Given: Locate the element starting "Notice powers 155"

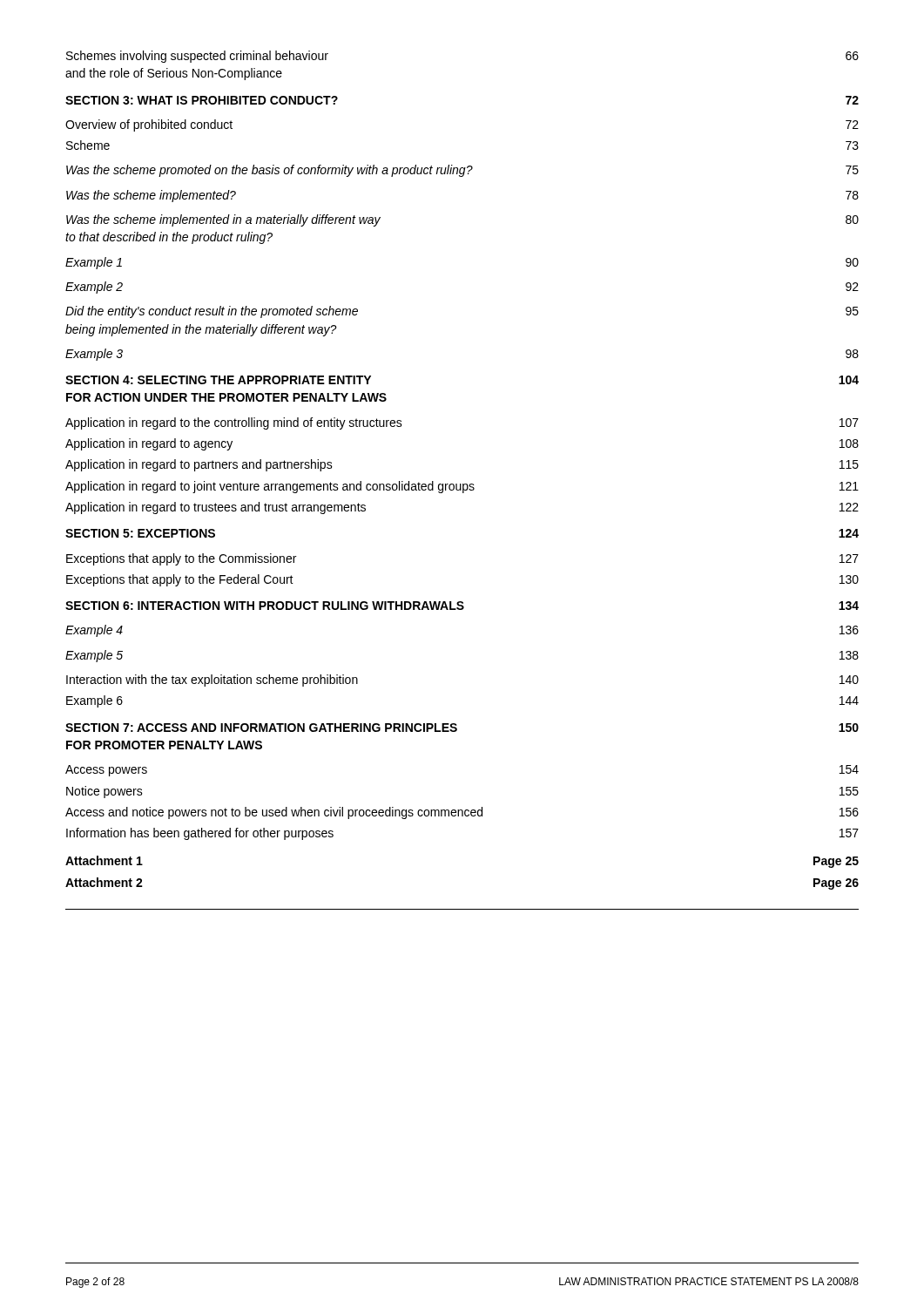Looking at the screenshot, I should (x=105, y=792).
